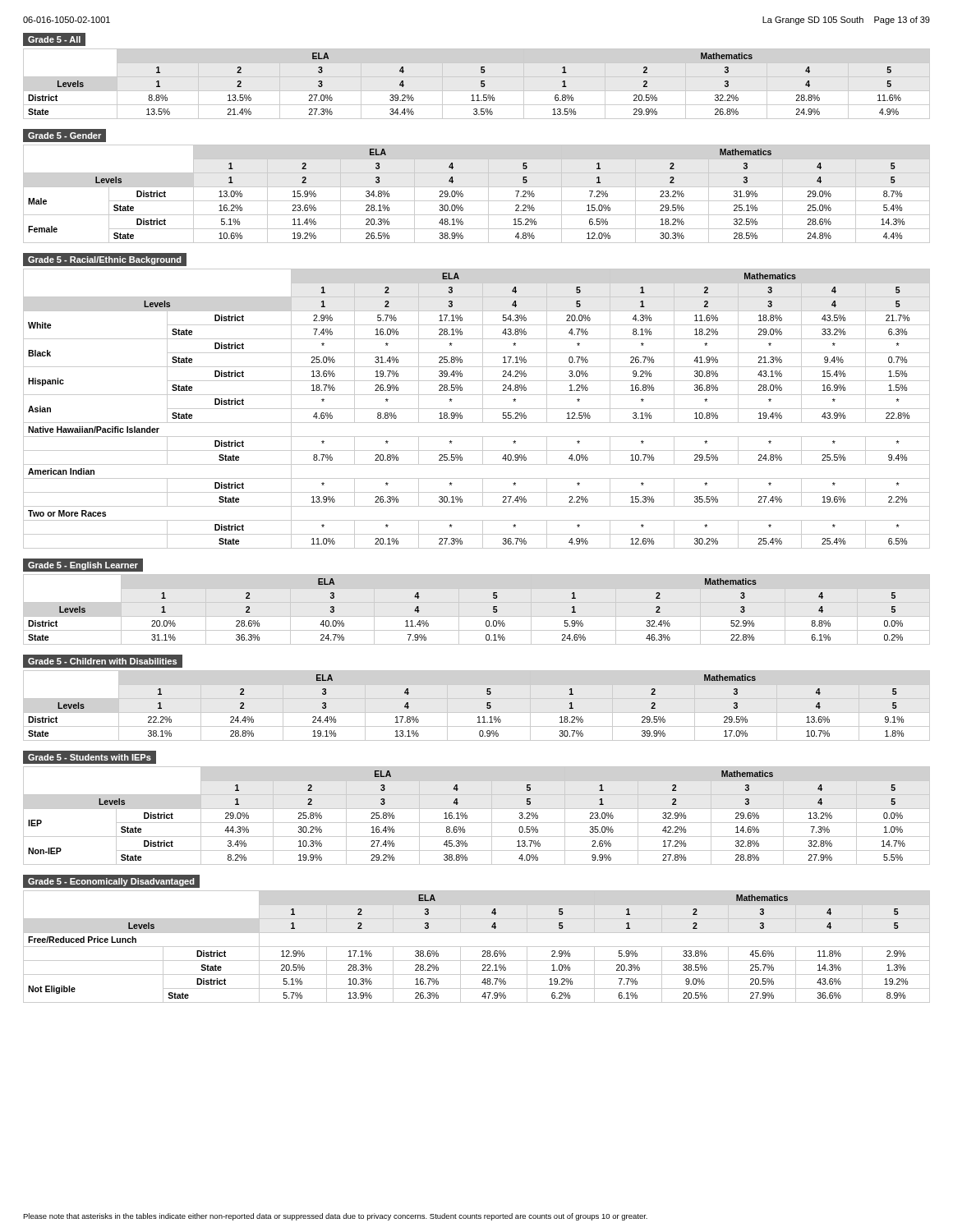The height and width of the screenshot is (1232, 953).
Task: Find the section header containing "Grade 5 - Racial/Ethnic Background"
Action: pos(105,260)
